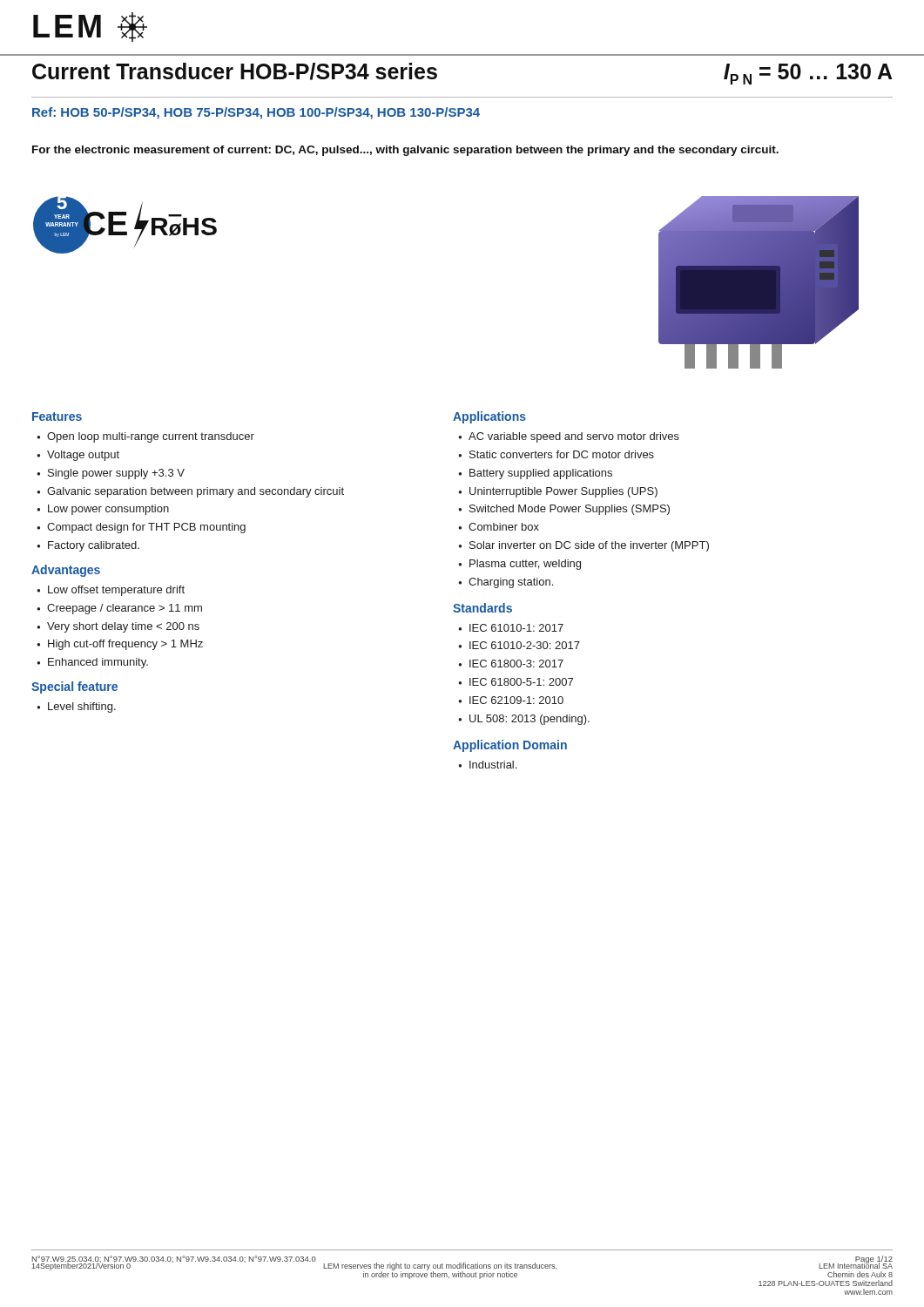This screenshot has width=924, height=1307.
Task: Where does it say "●Factory calibrated."?
Action: 88,545
